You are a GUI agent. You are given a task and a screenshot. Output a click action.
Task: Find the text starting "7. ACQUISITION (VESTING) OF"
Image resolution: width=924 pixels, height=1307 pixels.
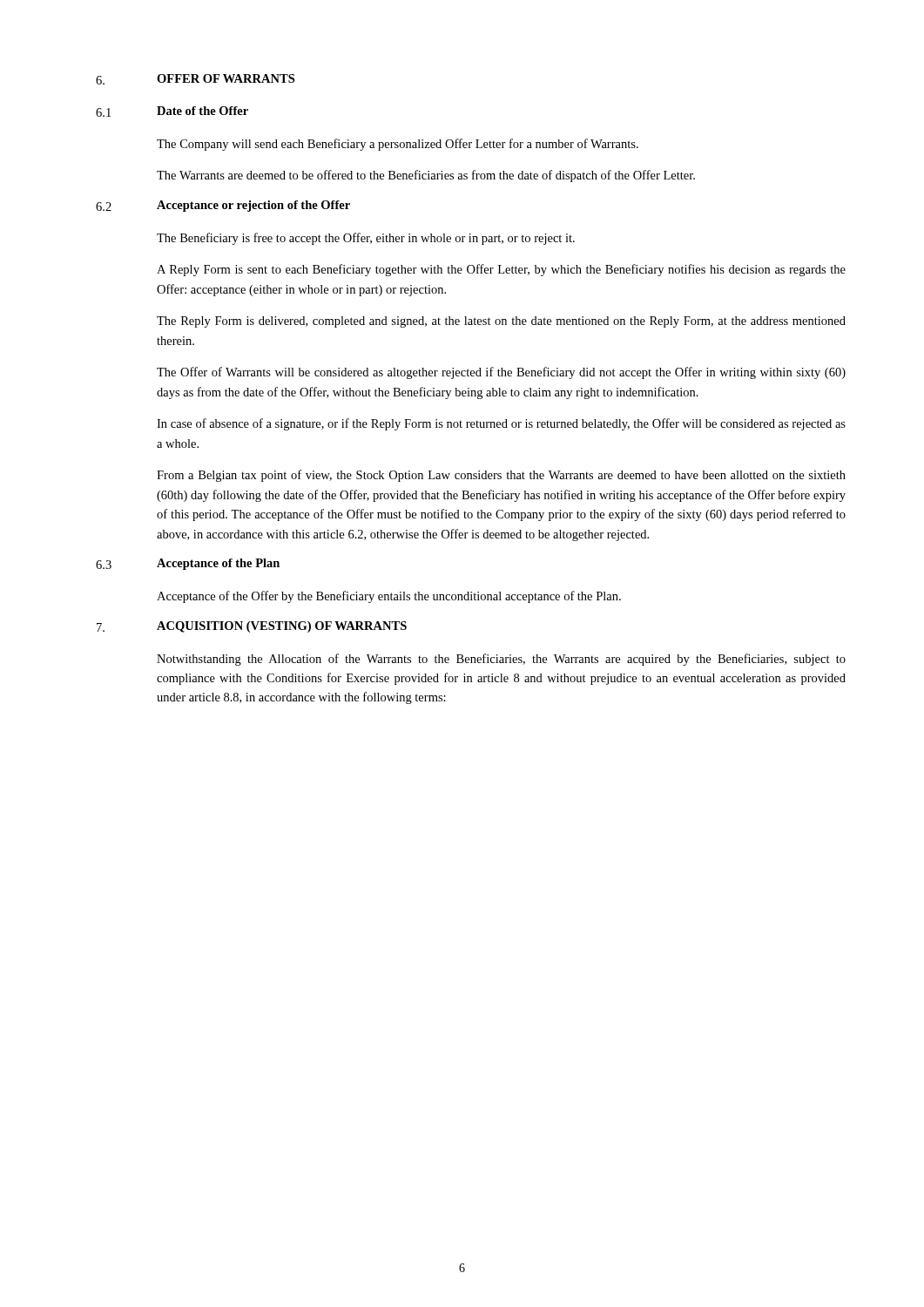251,627
